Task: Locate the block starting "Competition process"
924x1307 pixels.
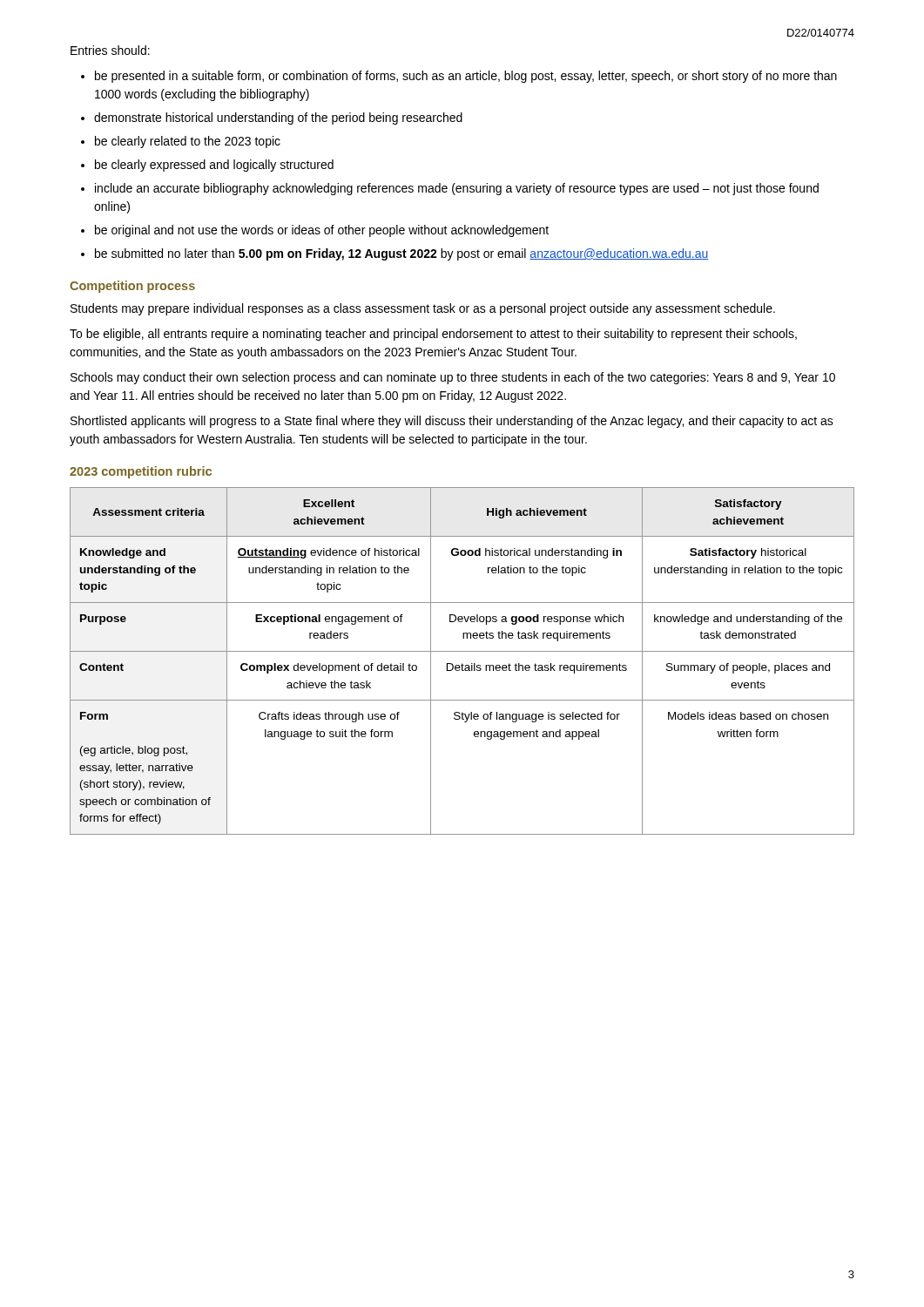Action: (132, 286)
